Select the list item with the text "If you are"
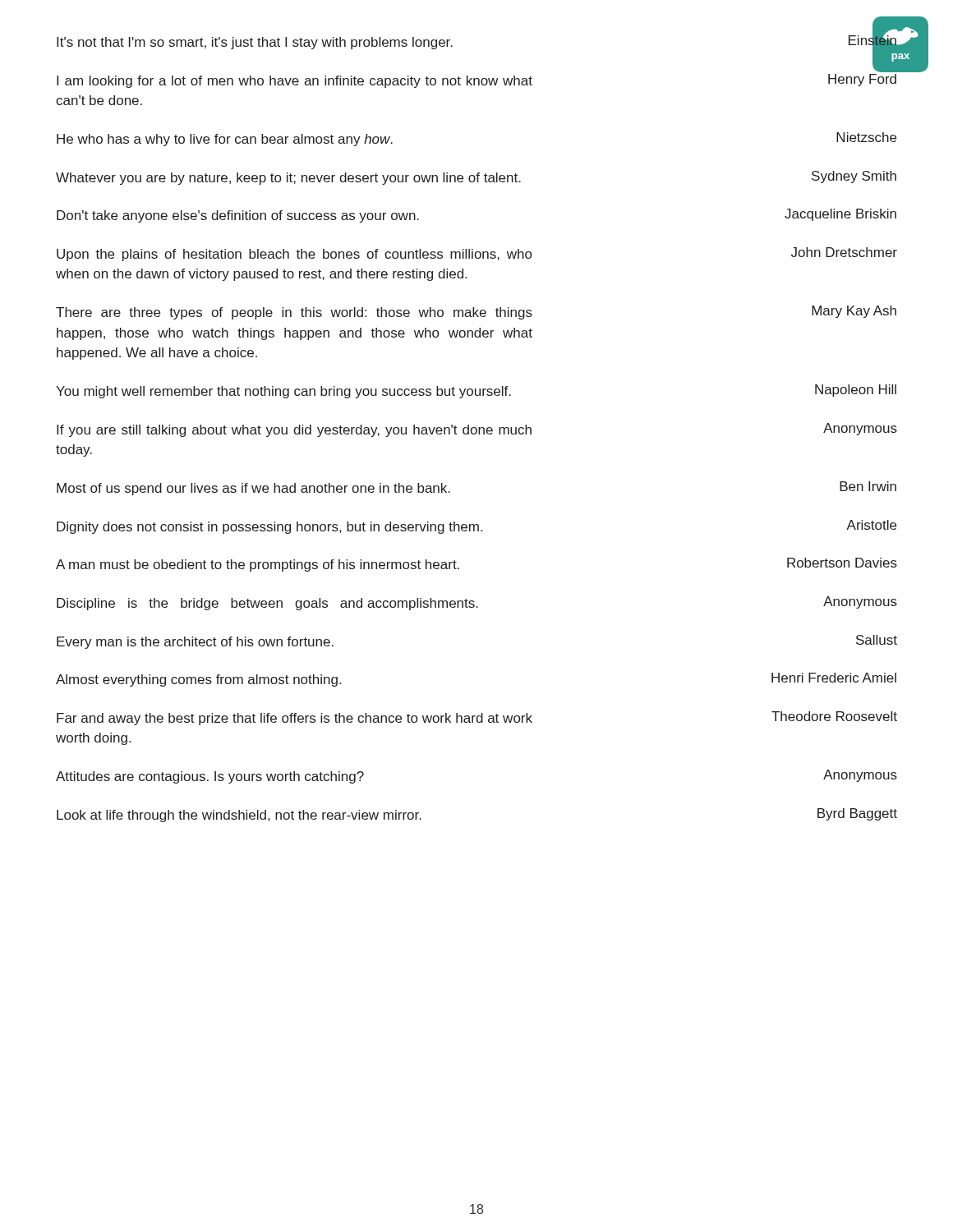Viewport: 953px width, 1232px height. (x=476, y=441)
